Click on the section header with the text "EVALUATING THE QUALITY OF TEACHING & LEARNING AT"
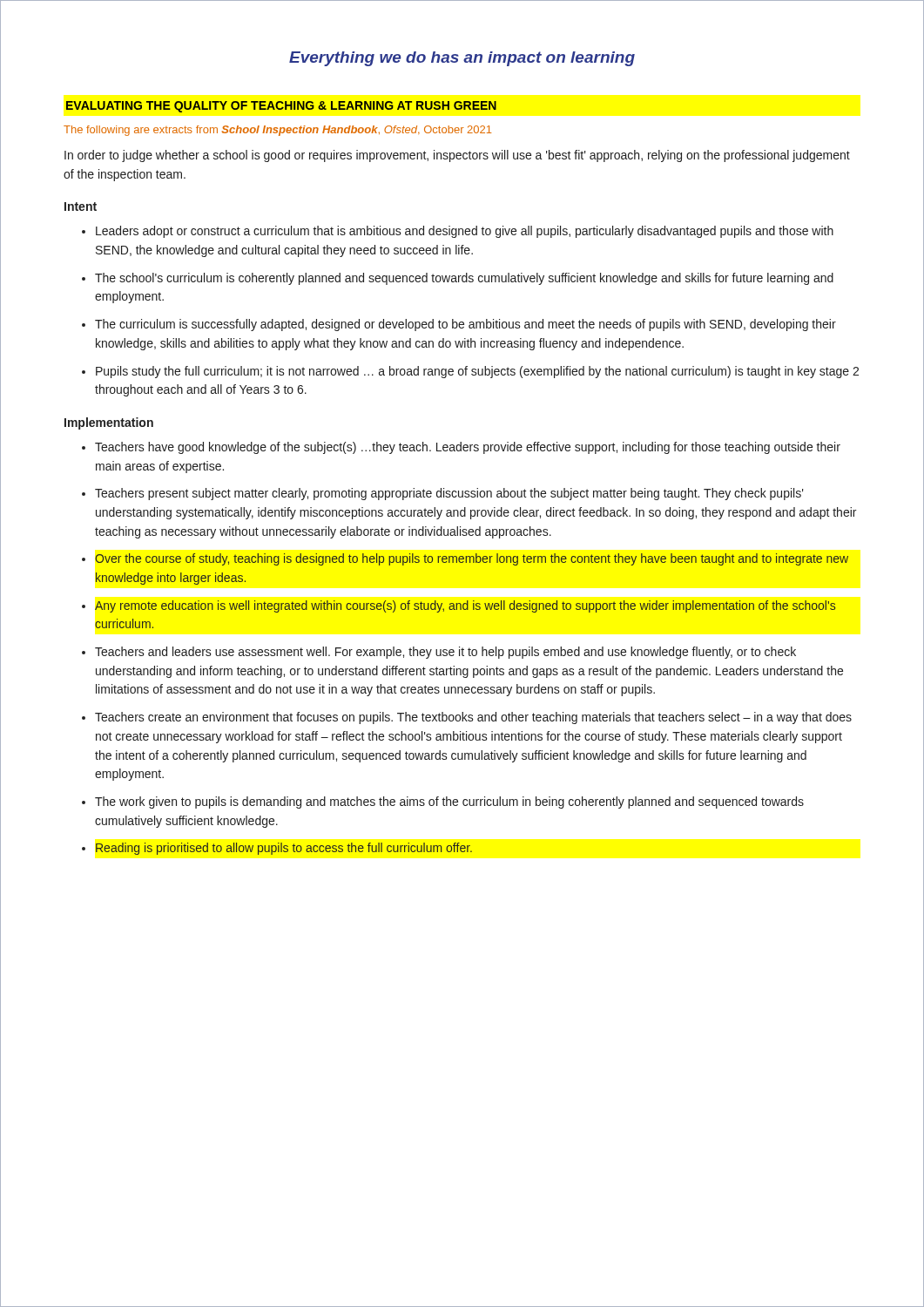 [x=462, y=105]
